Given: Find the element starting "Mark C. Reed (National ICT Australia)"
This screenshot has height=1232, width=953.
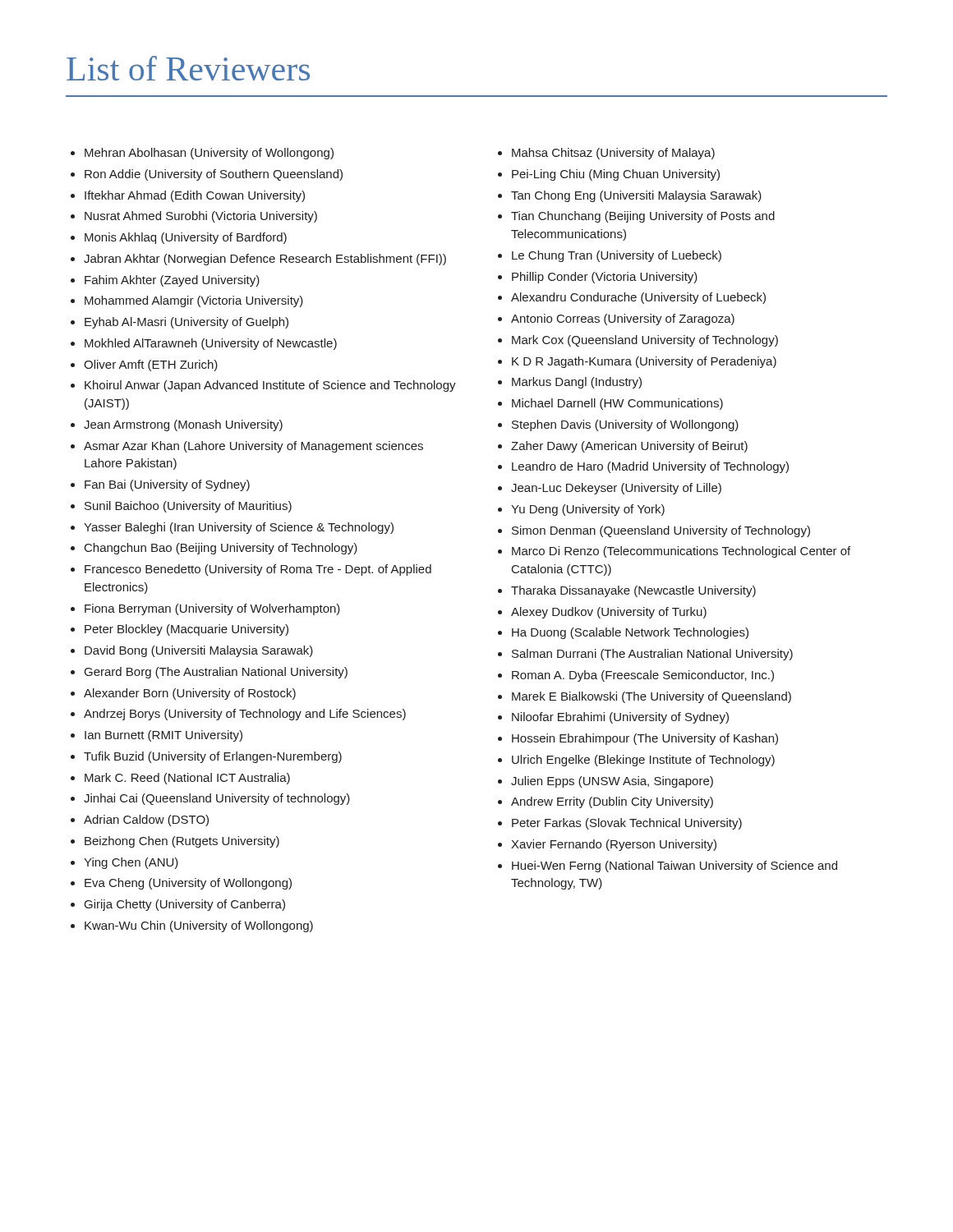Looking at the screenshot, I should click(x=272, y=777).
